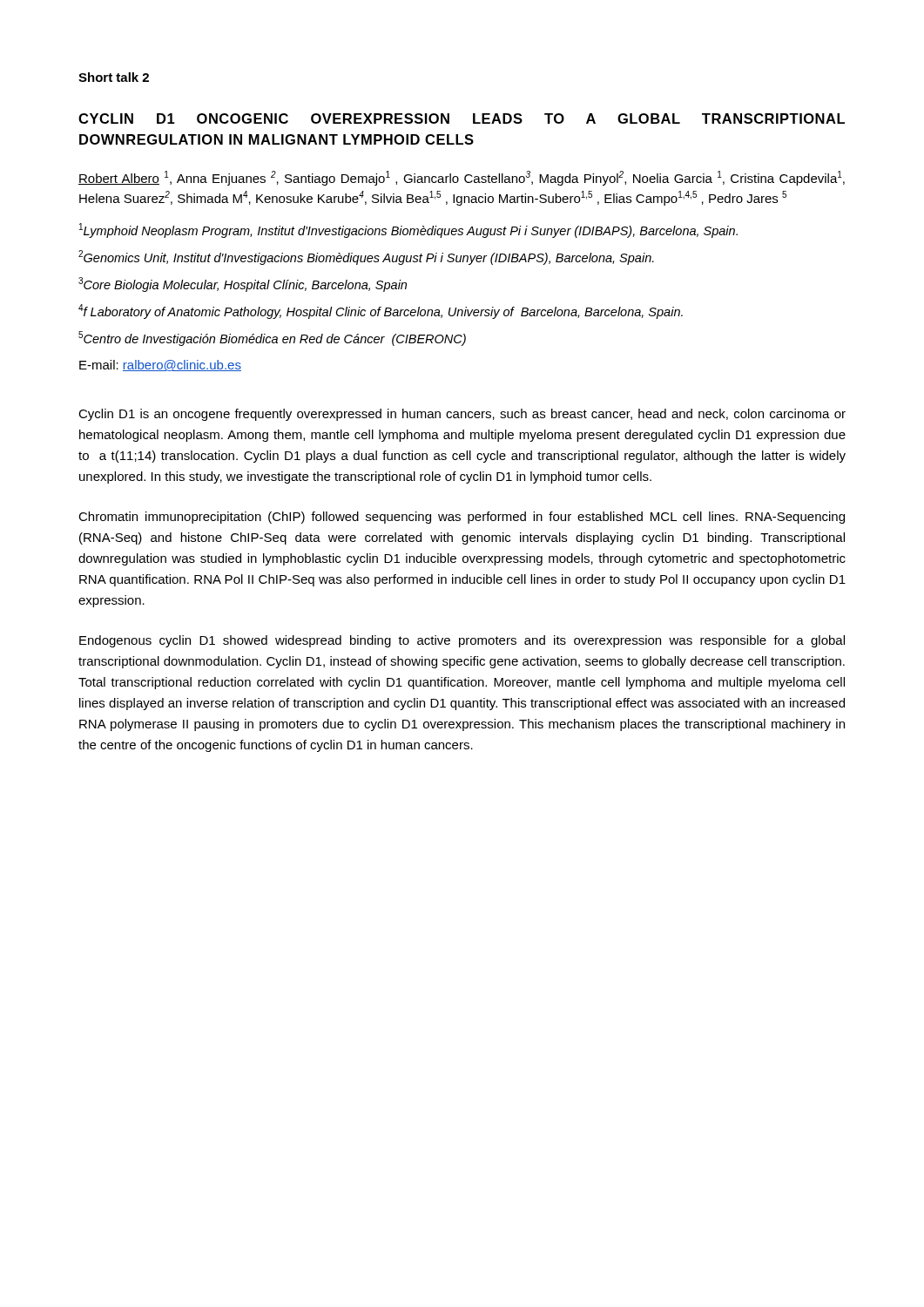Select the block starting "Chromatin immunoprecipitation (ChIP) followed sequencing was performed in"

(x=462, y=558)
